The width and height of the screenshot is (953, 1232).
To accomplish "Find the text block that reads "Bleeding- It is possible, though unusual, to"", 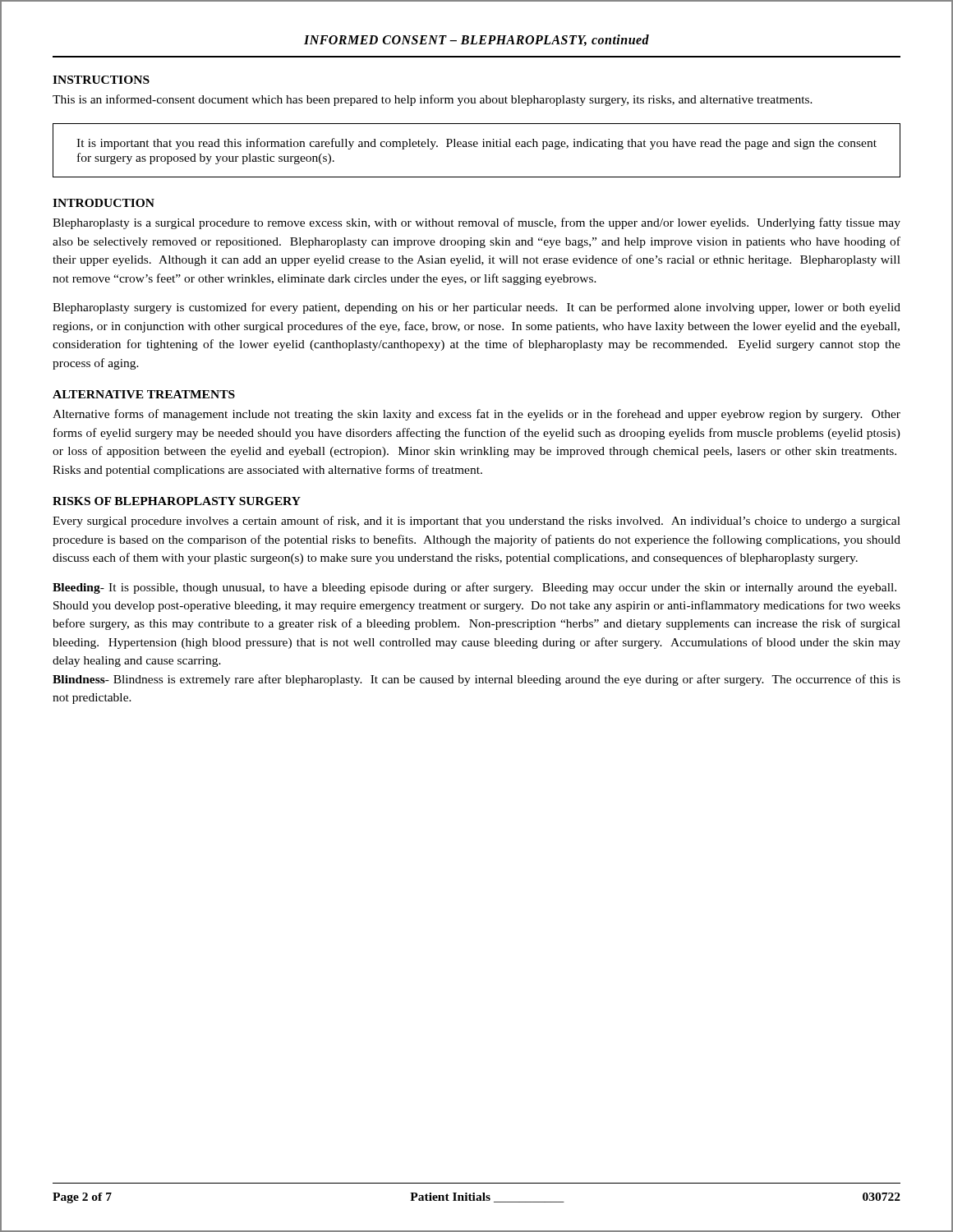I will click(x=476, y=642).
